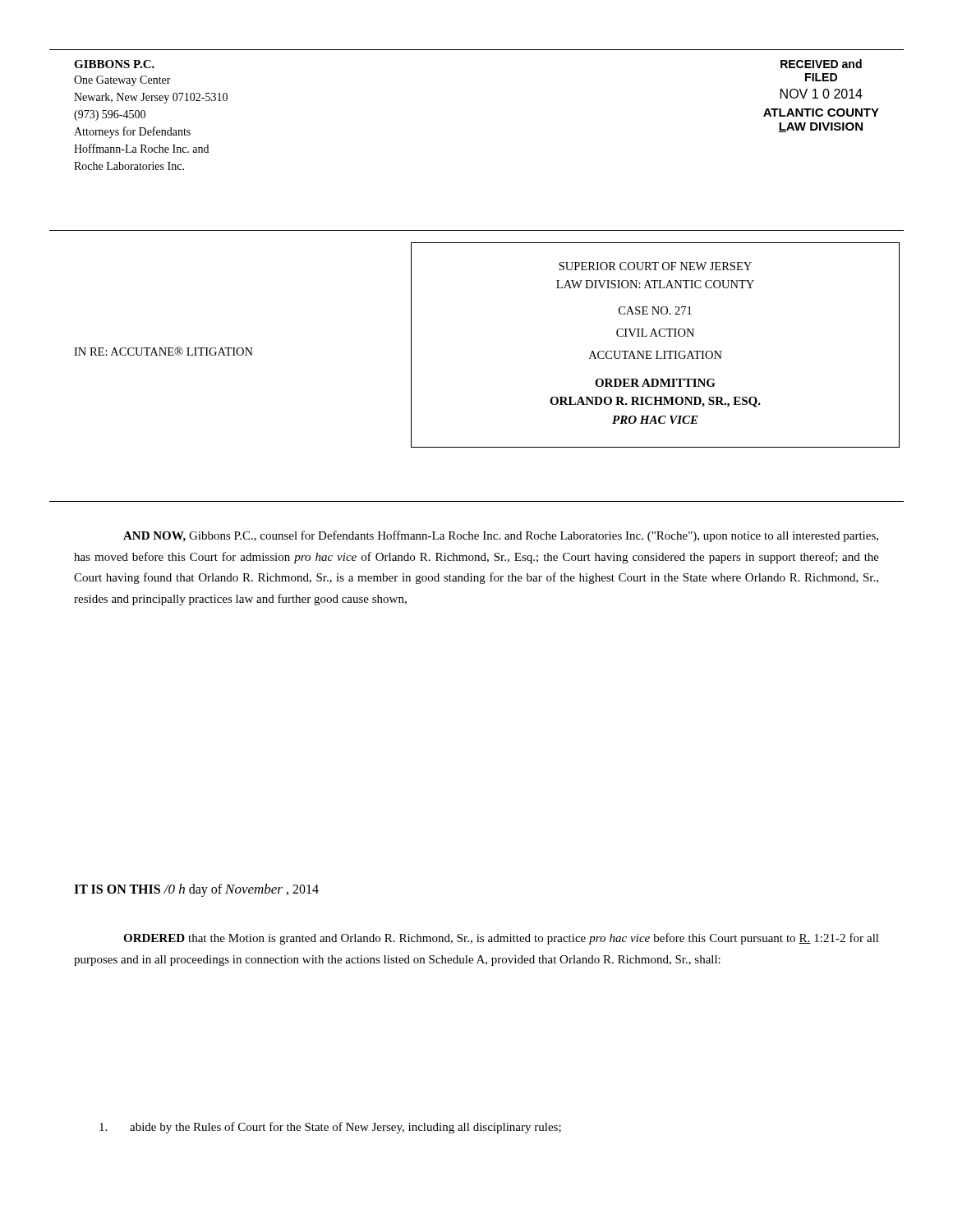Select the block starting "IT IS ON THIS /0 h day of"
The image size is (953, 1232).
point(196,889)
